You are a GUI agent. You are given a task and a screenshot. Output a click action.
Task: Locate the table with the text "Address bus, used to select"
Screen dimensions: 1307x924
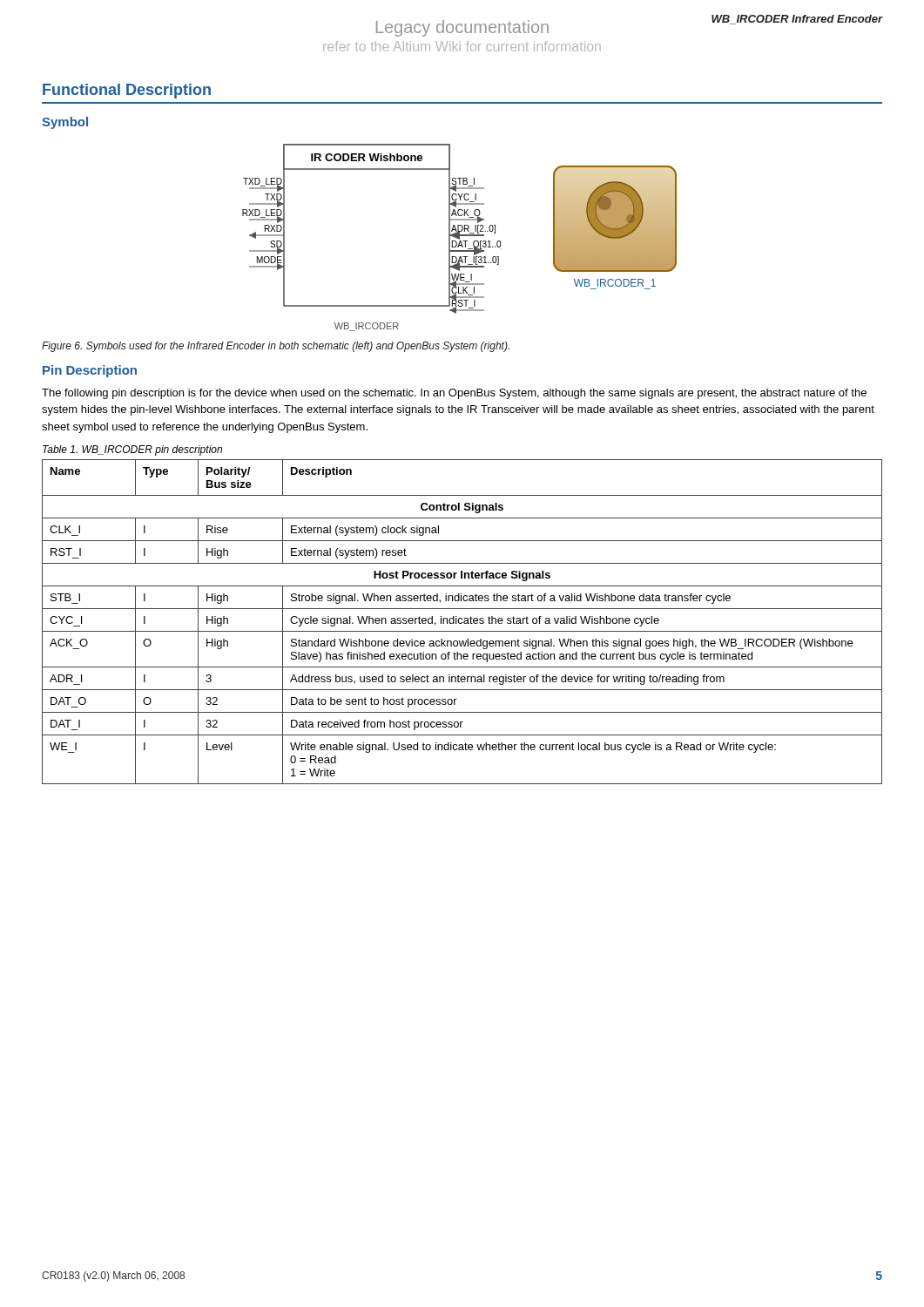(462, 622)
